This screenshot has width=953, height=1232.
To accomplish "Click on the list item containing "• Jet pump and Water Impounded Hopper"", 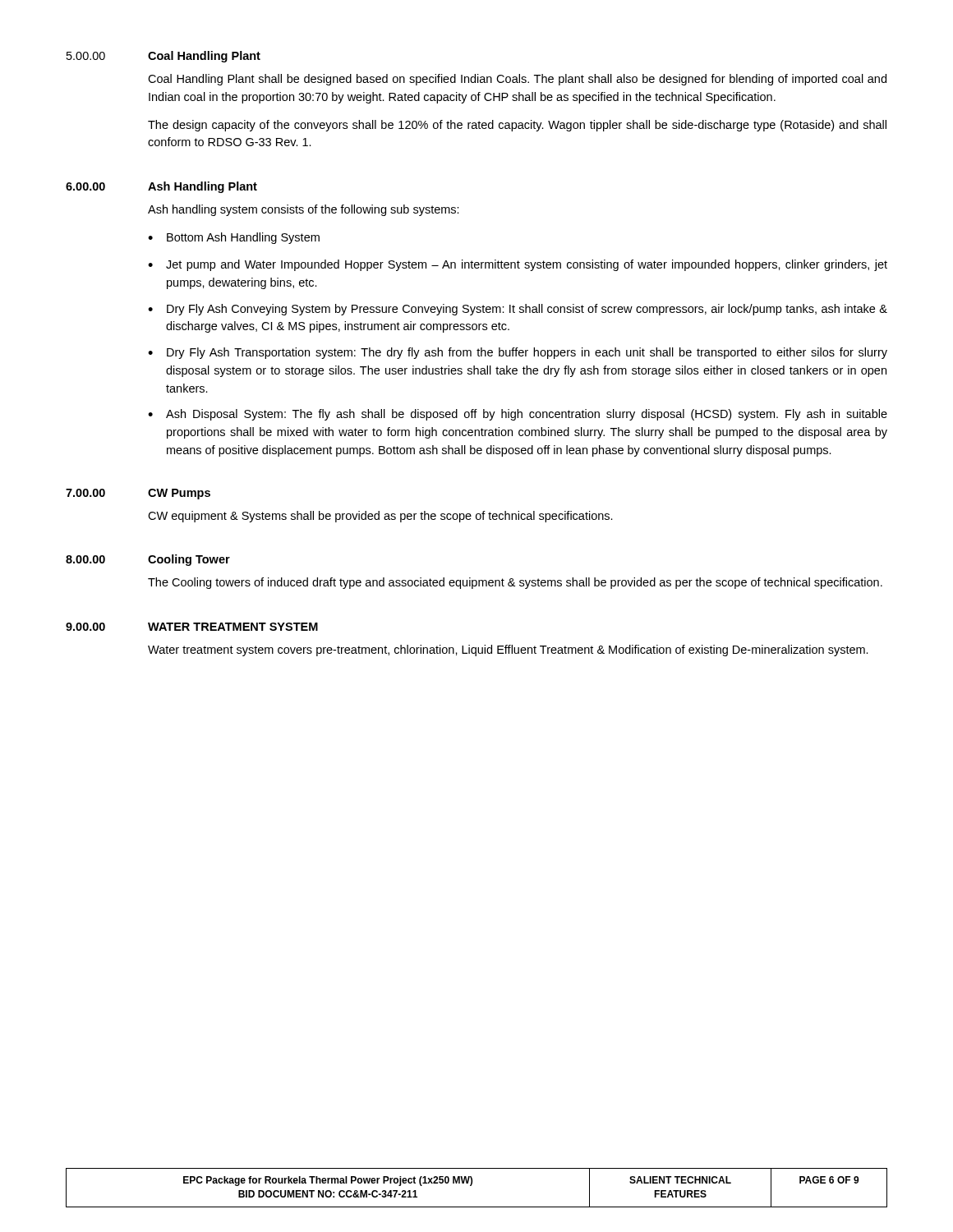I will [x=518, y=274].
